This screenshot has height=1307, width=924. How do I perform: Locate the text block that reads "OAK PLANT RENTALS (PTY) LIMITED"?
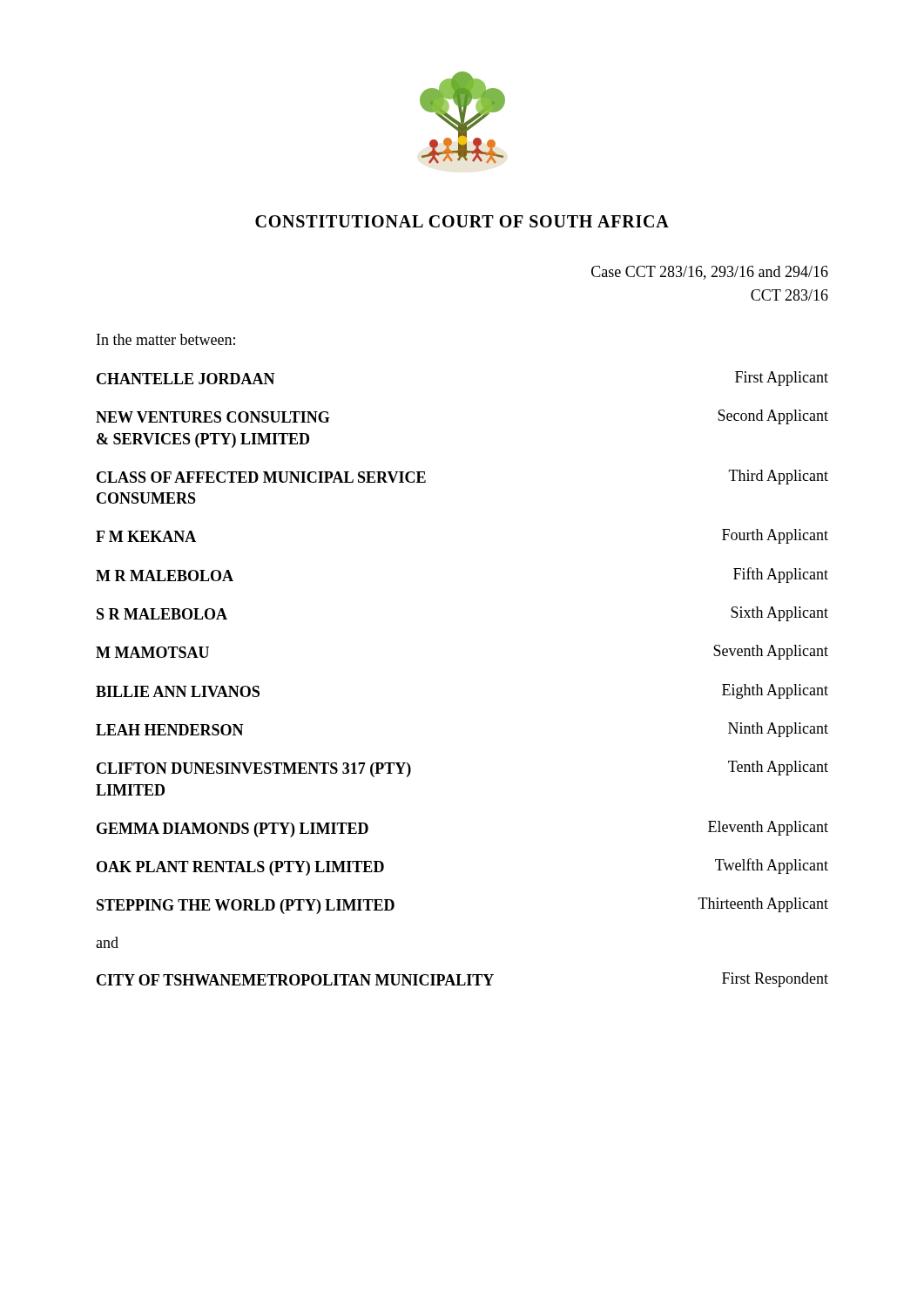click(236, 868)
